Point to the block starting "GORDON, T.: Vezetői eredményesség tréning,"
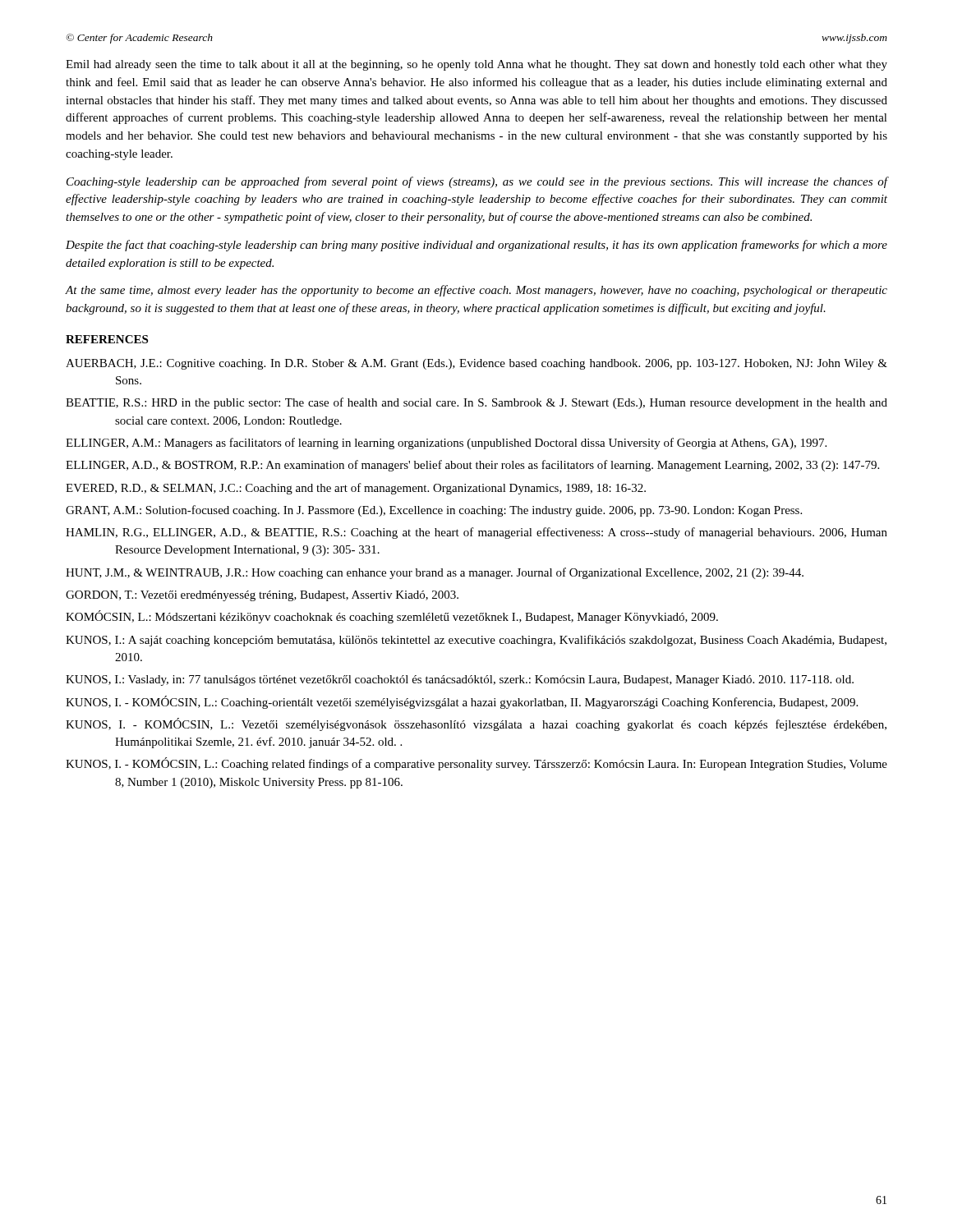 click(x=263, y=595)
